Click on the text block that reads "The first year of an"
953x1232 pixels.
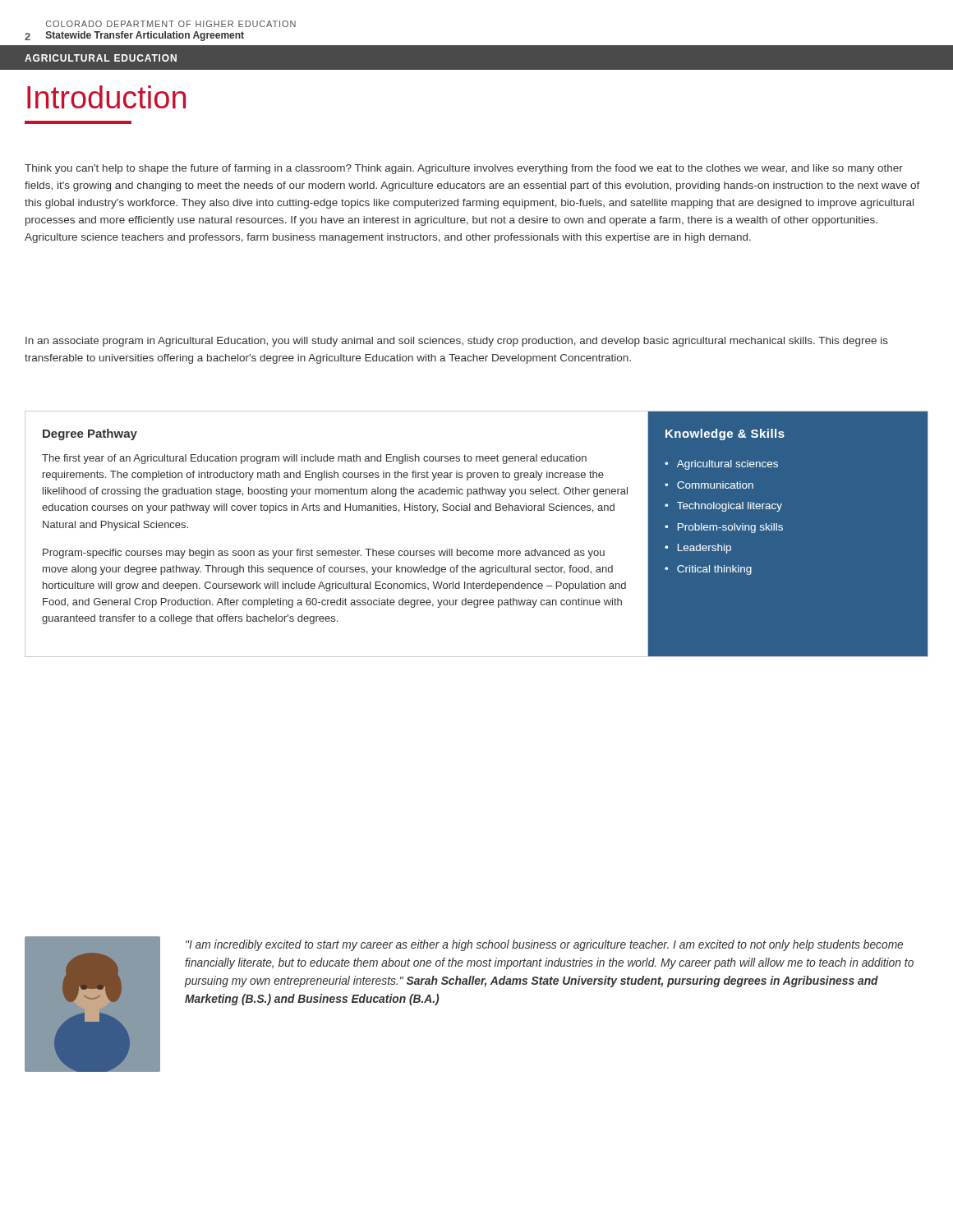click(336, 539)
